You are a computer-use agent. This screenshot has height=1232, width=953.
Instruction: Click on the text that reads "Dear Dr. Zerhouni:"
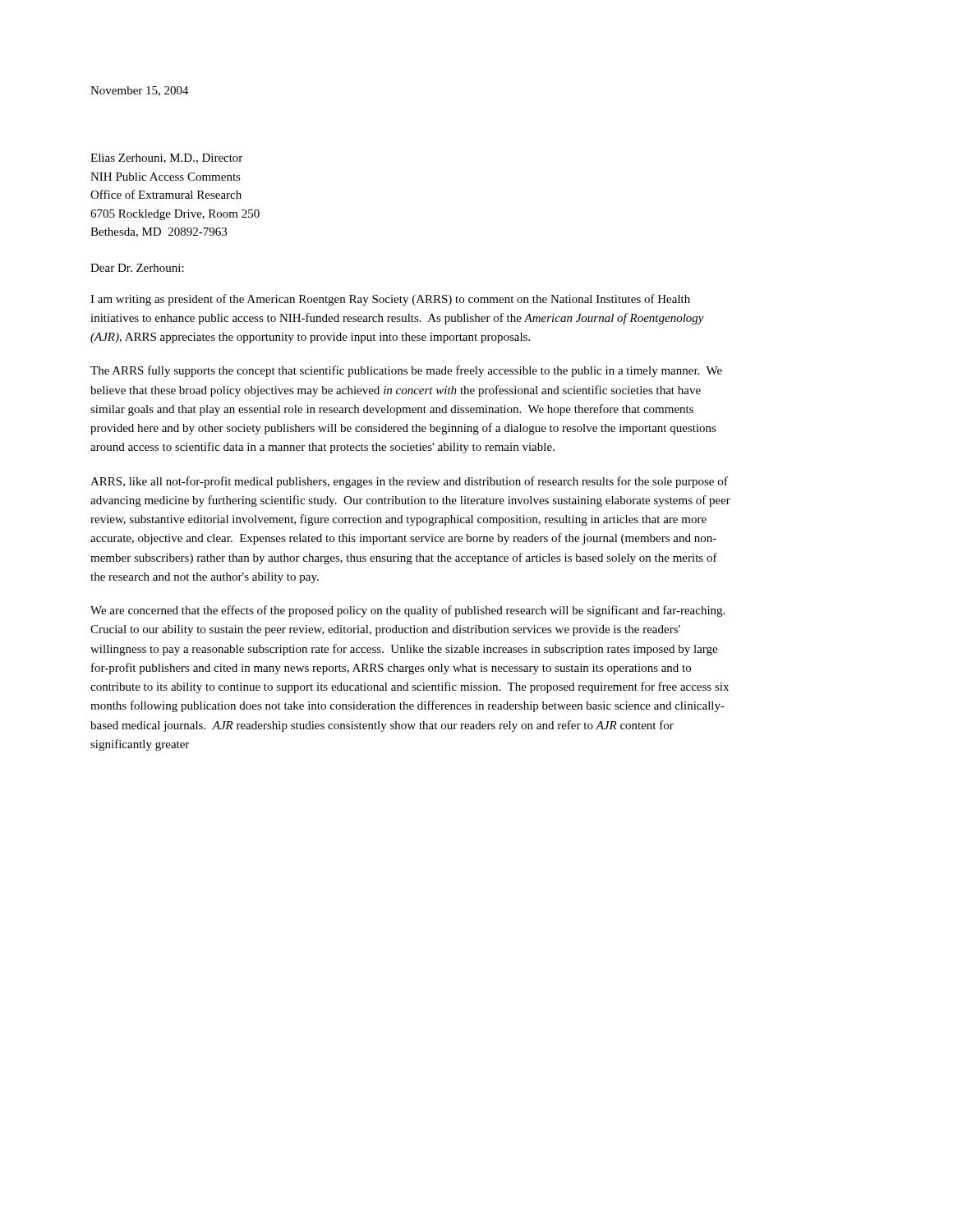point(137,267)
